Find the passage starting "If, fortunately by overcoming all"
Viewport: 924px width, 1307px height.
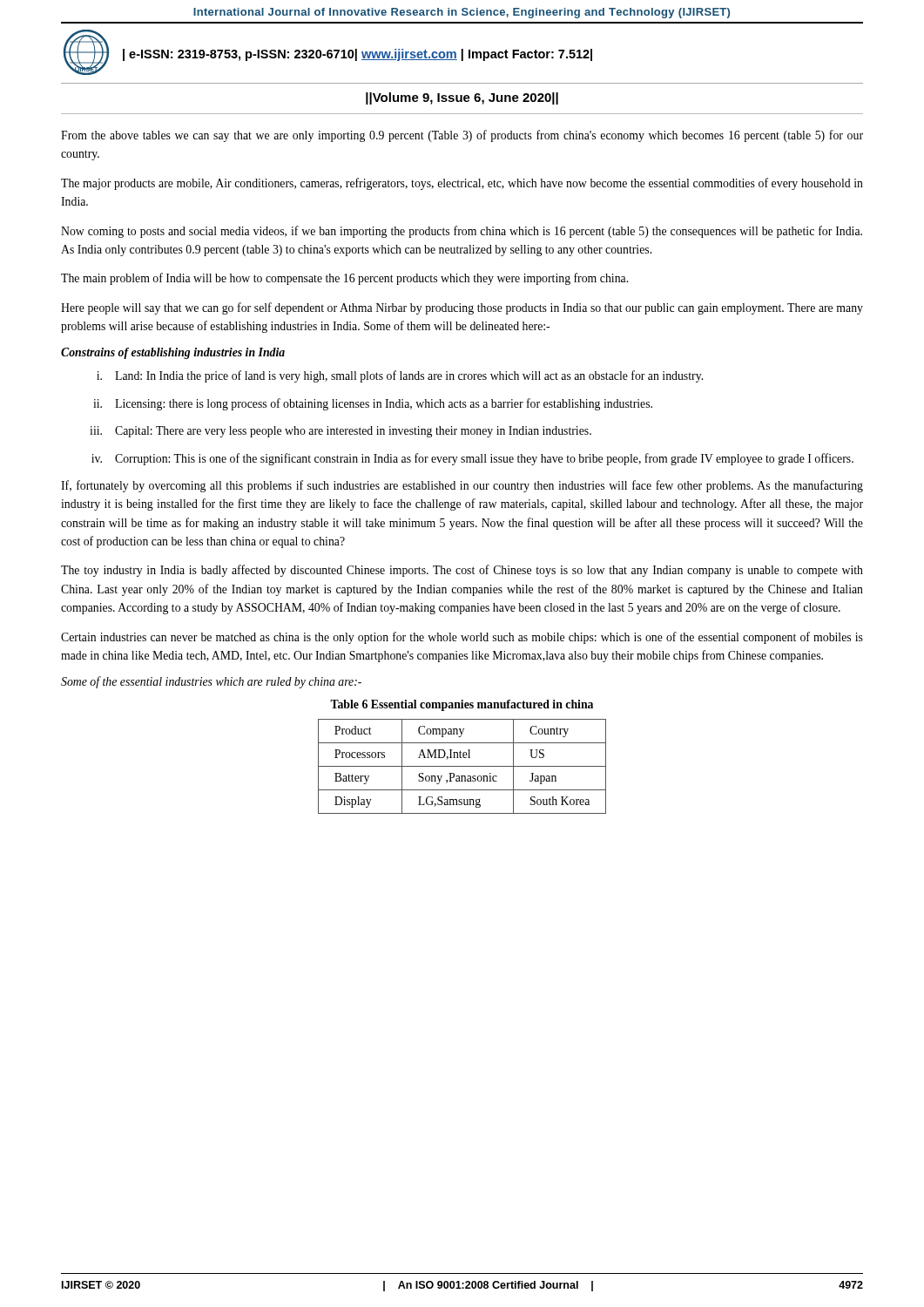point(462,514)
